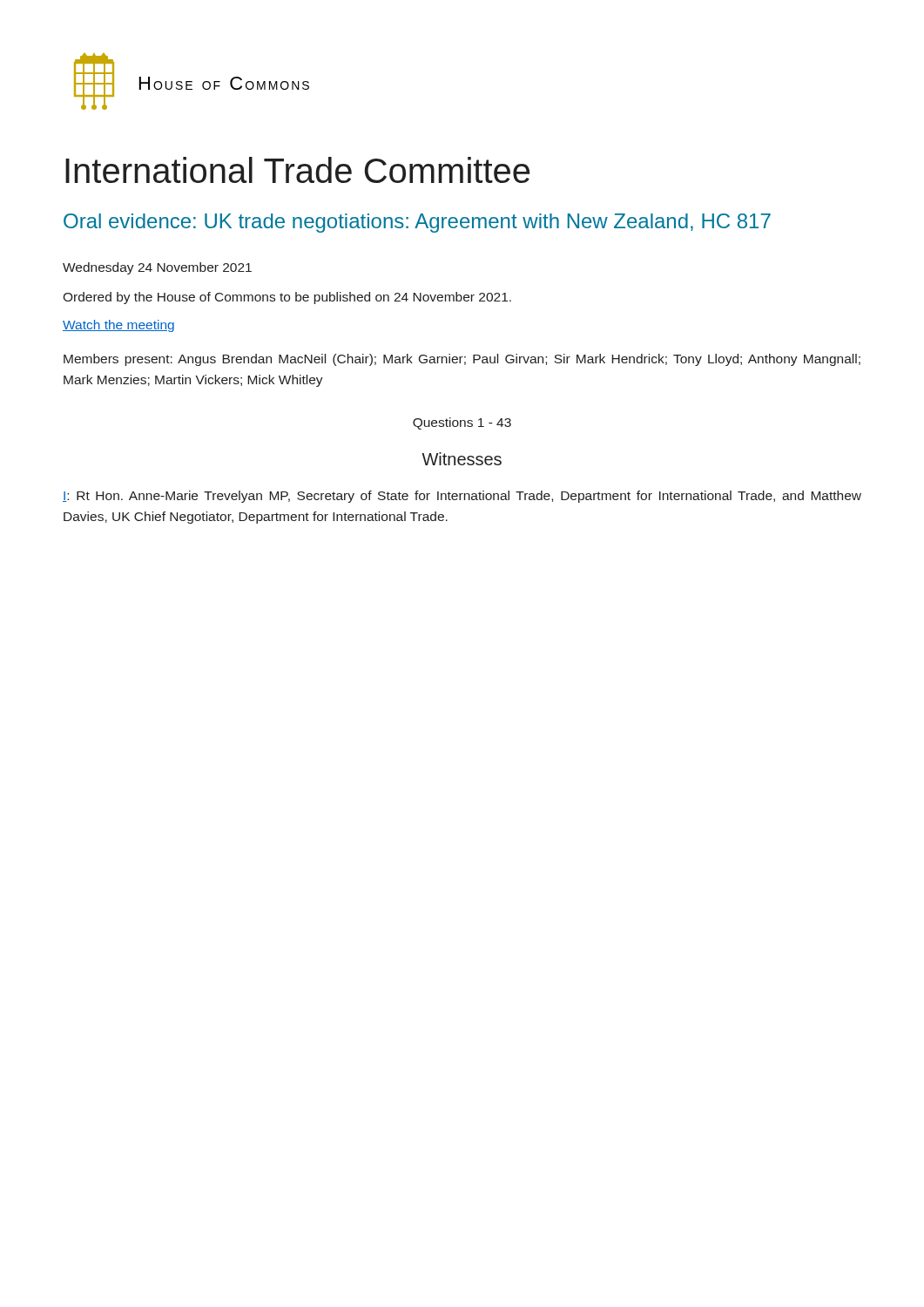Image resolution: width=924 pixels, height=1307 pixels.
Task: Click the section header that begins "Oral evidence: UK trade negotiations:"
Action: tap(462, 222)
